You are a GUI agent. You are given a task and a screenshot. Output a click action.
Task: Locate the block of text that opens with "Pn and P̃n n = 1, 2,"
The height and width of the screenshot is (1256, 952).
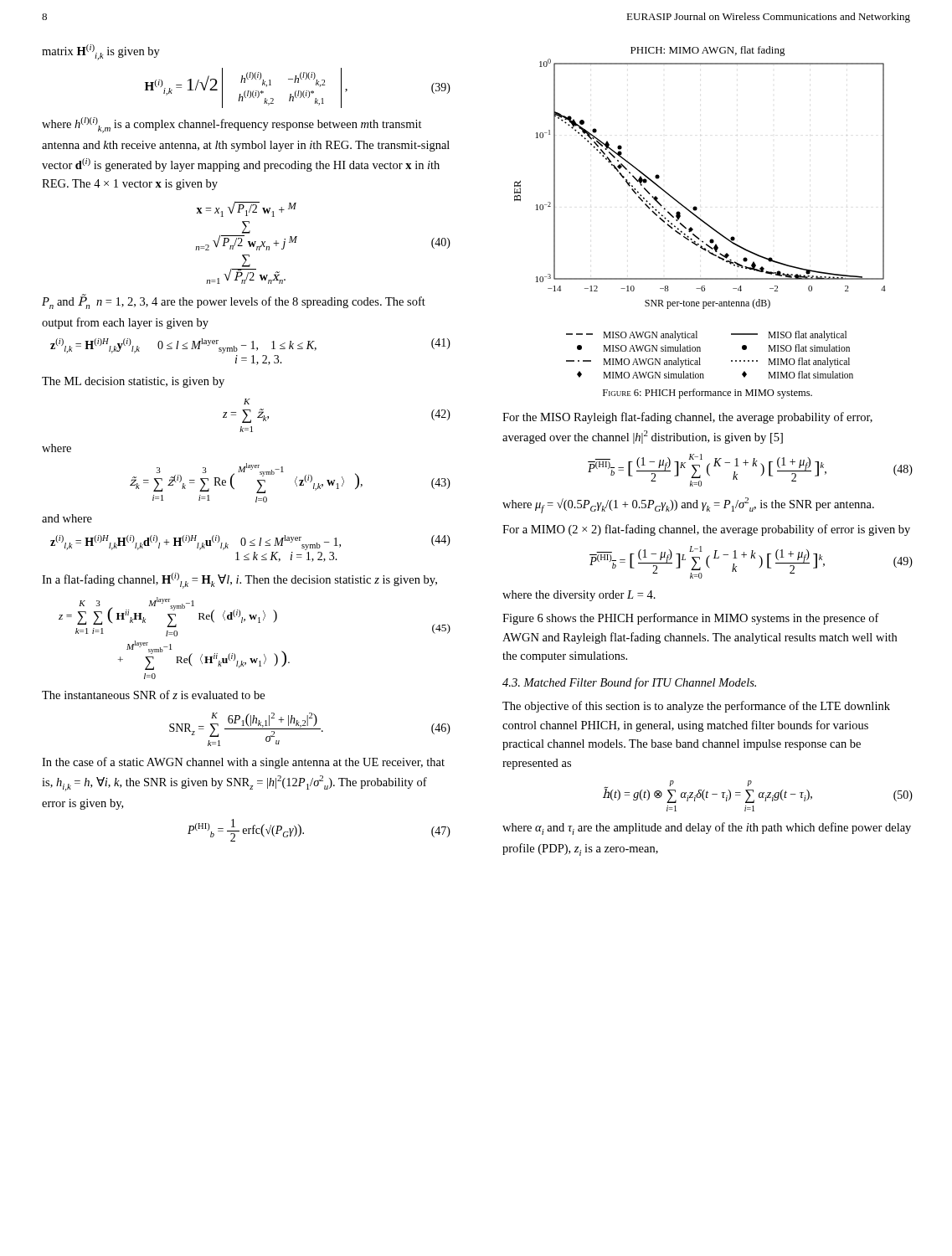click(x=234, y=312)
